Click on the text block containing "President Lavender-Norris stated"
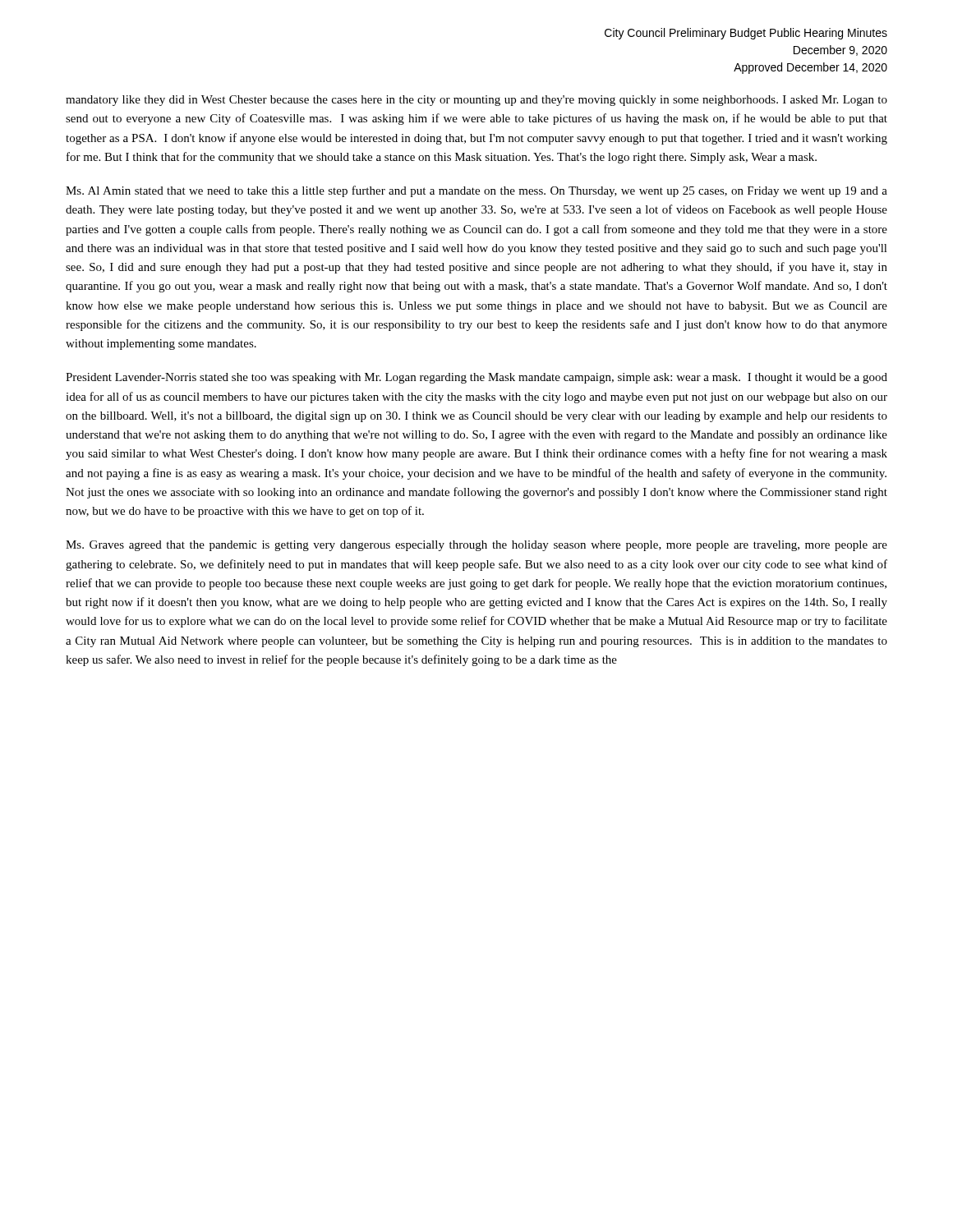Screen dimensions: 1232x953 point(476,444)
